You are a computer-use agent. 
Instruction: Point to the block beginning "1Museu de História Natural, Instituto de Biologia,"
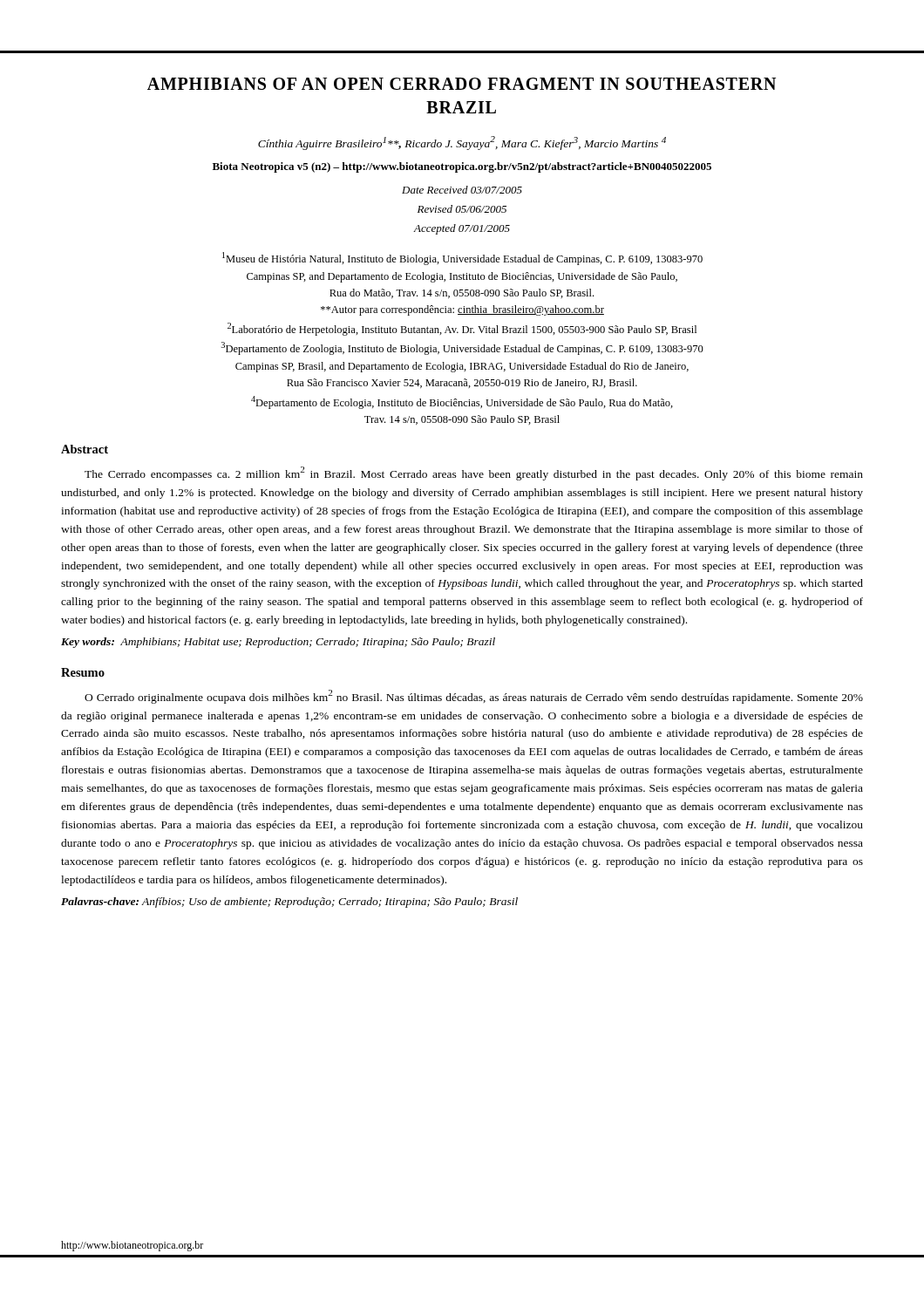462,338
